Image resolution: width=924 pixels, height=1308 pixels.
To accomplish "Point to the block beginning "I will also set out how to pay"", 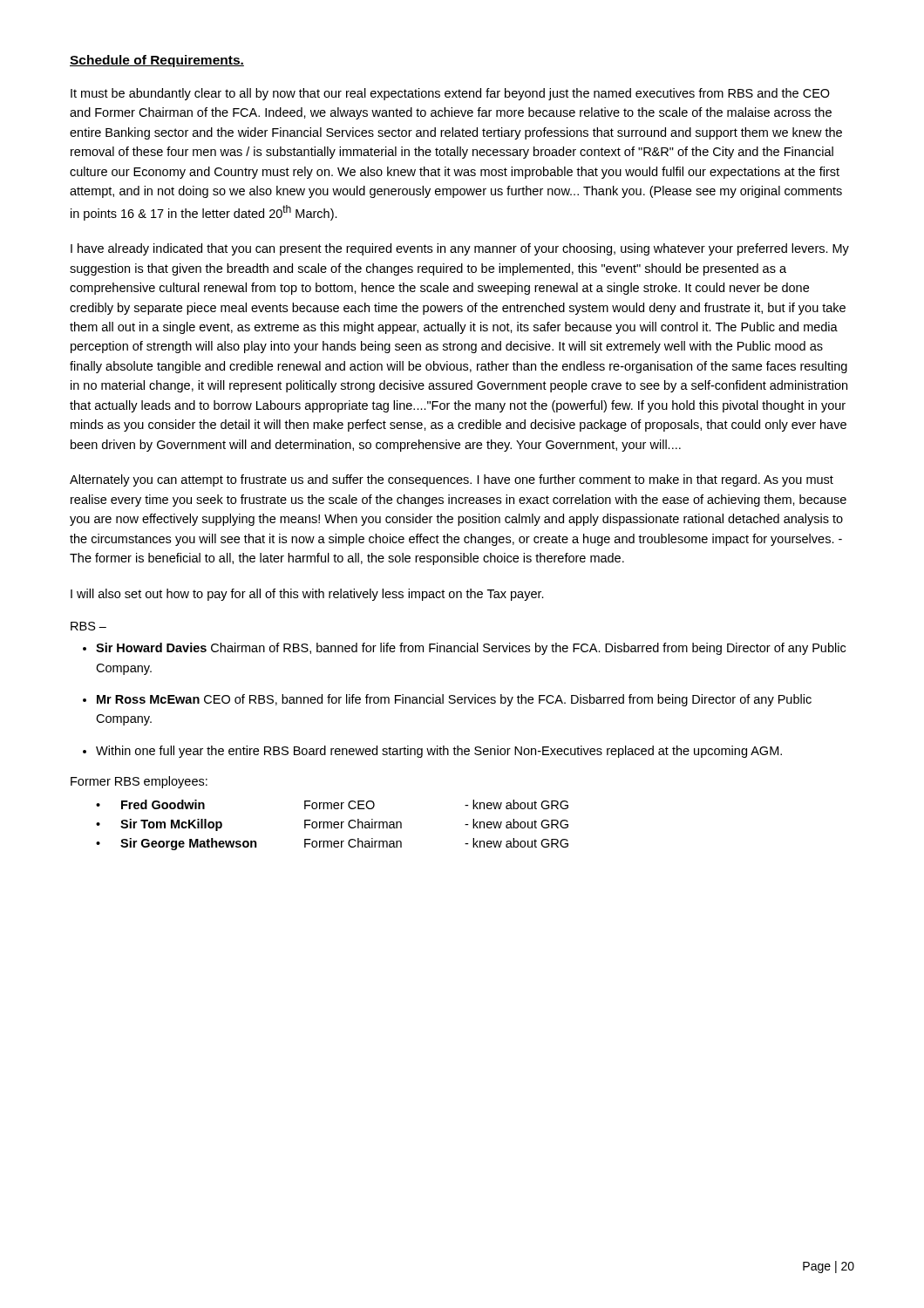I will point(307,594).
